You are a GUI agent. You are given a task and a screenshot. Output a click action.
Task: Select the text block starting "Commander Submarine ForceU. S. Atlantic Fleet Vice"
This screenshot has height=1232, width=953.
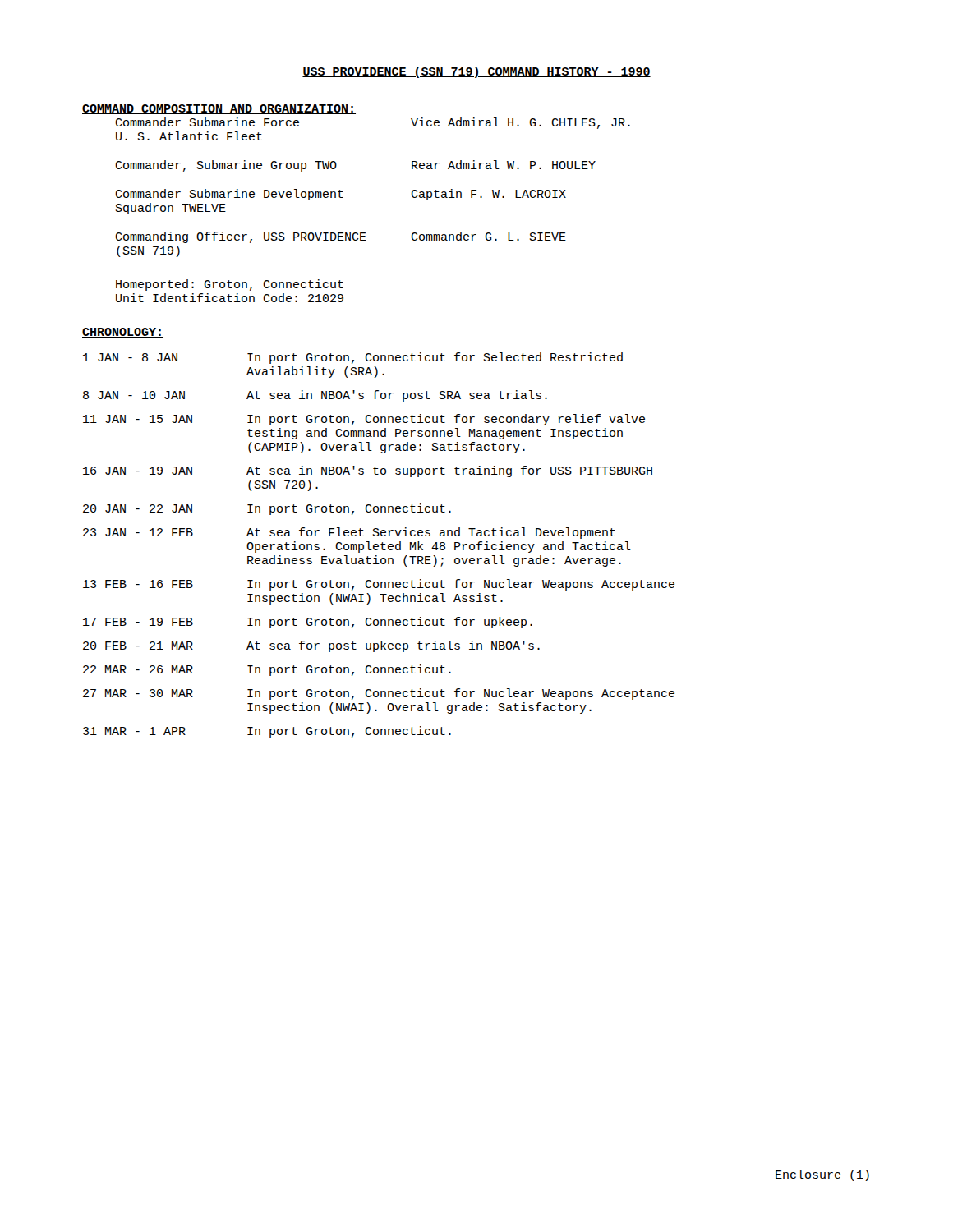pyautogui.click(x=493, y=131)
